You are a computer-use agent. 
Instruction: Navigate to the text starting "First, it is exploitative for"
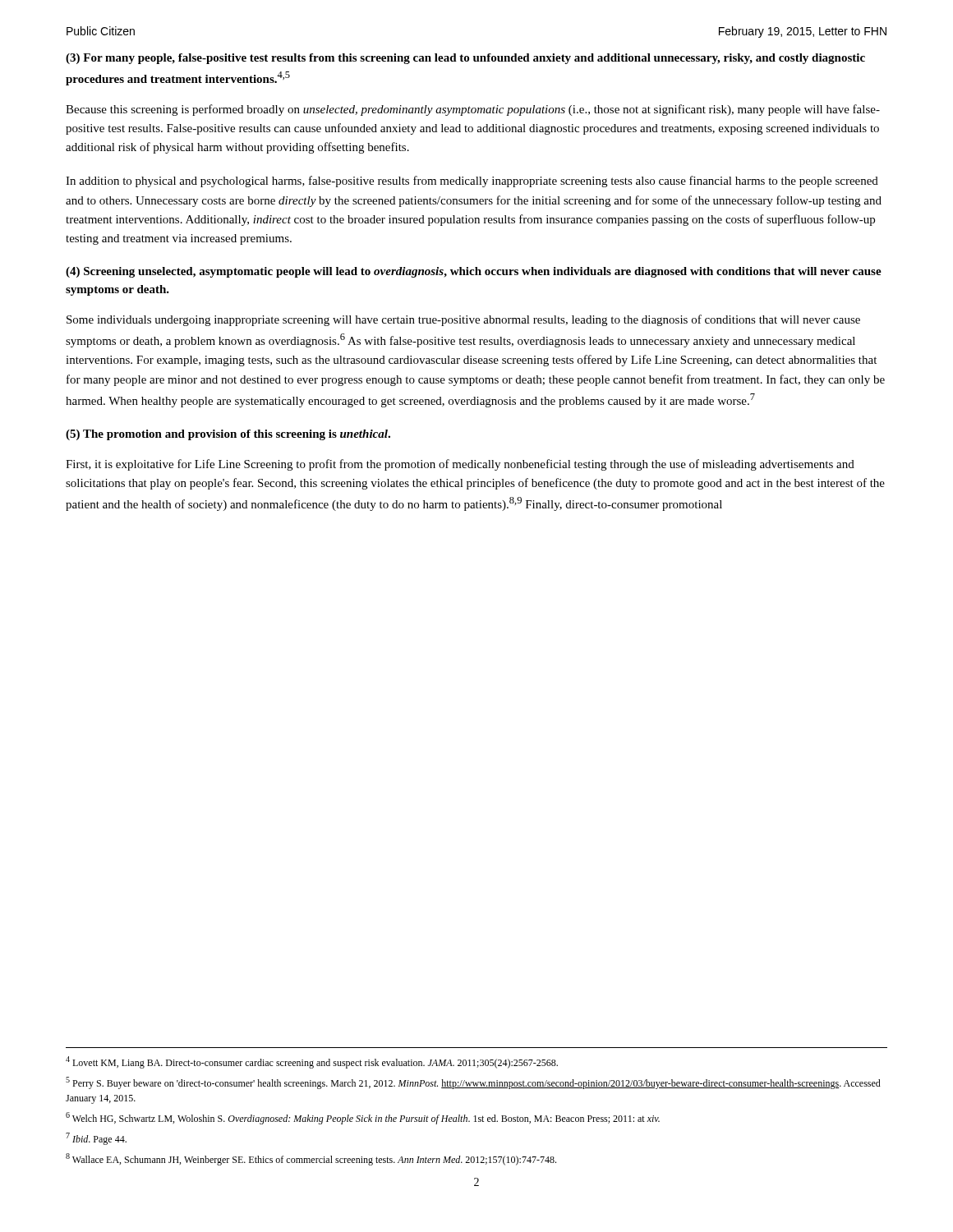point(475,484)
